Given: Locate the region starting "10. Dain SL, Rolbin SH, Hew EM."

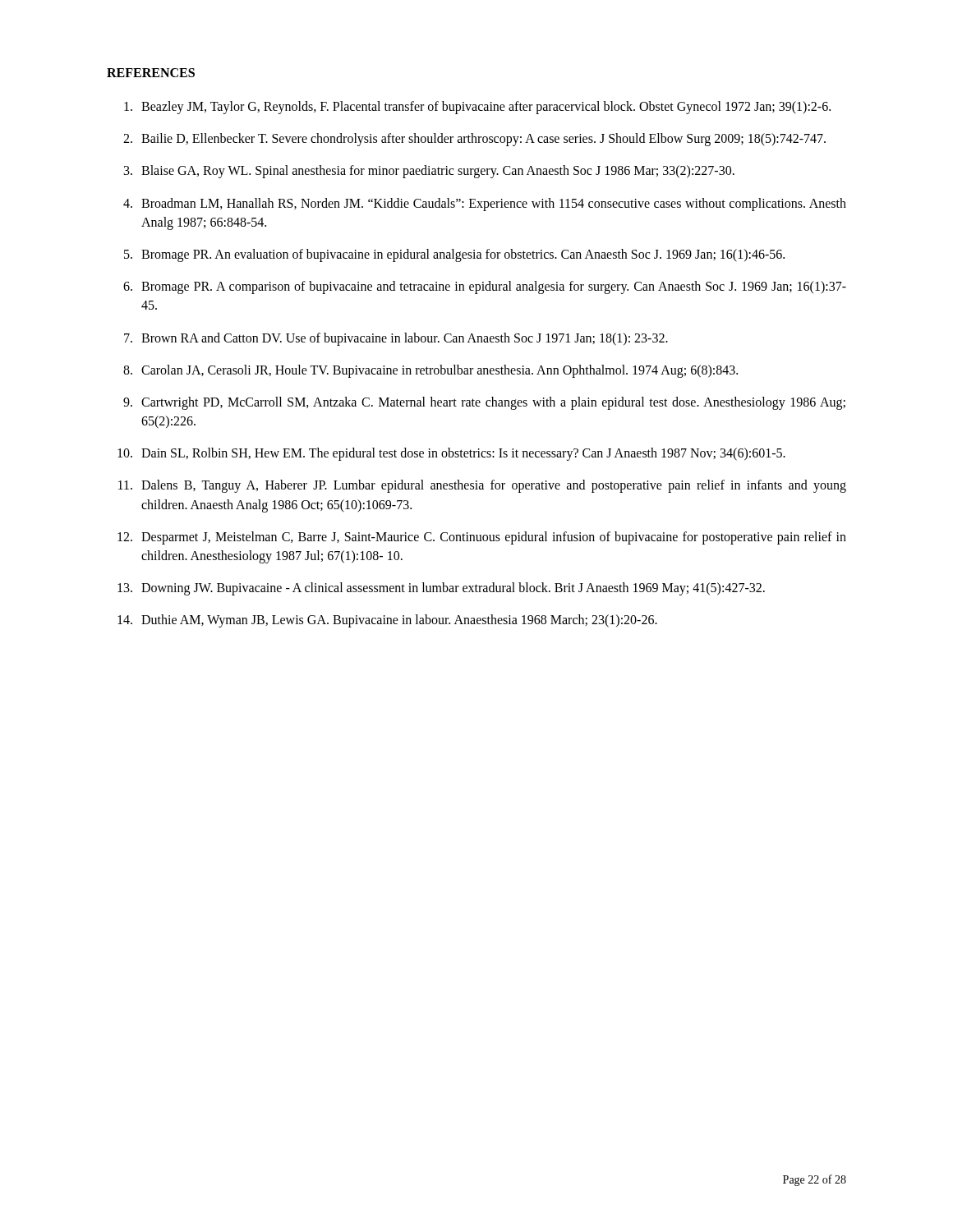Looking at the screenshot, I should tap(476, 453).
